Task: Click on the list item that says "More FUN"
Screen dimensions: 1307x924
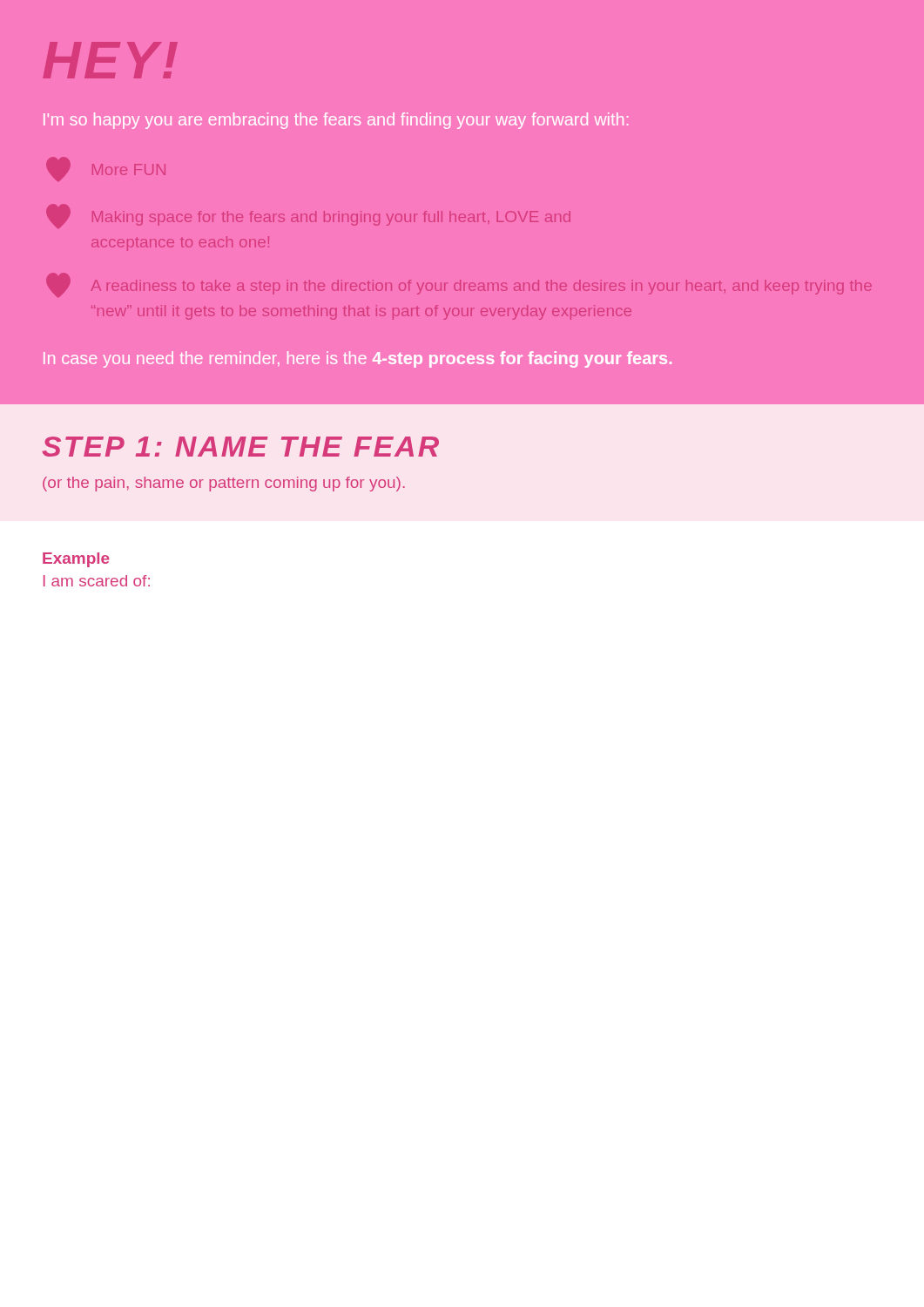Action: [x=104, y=169]
